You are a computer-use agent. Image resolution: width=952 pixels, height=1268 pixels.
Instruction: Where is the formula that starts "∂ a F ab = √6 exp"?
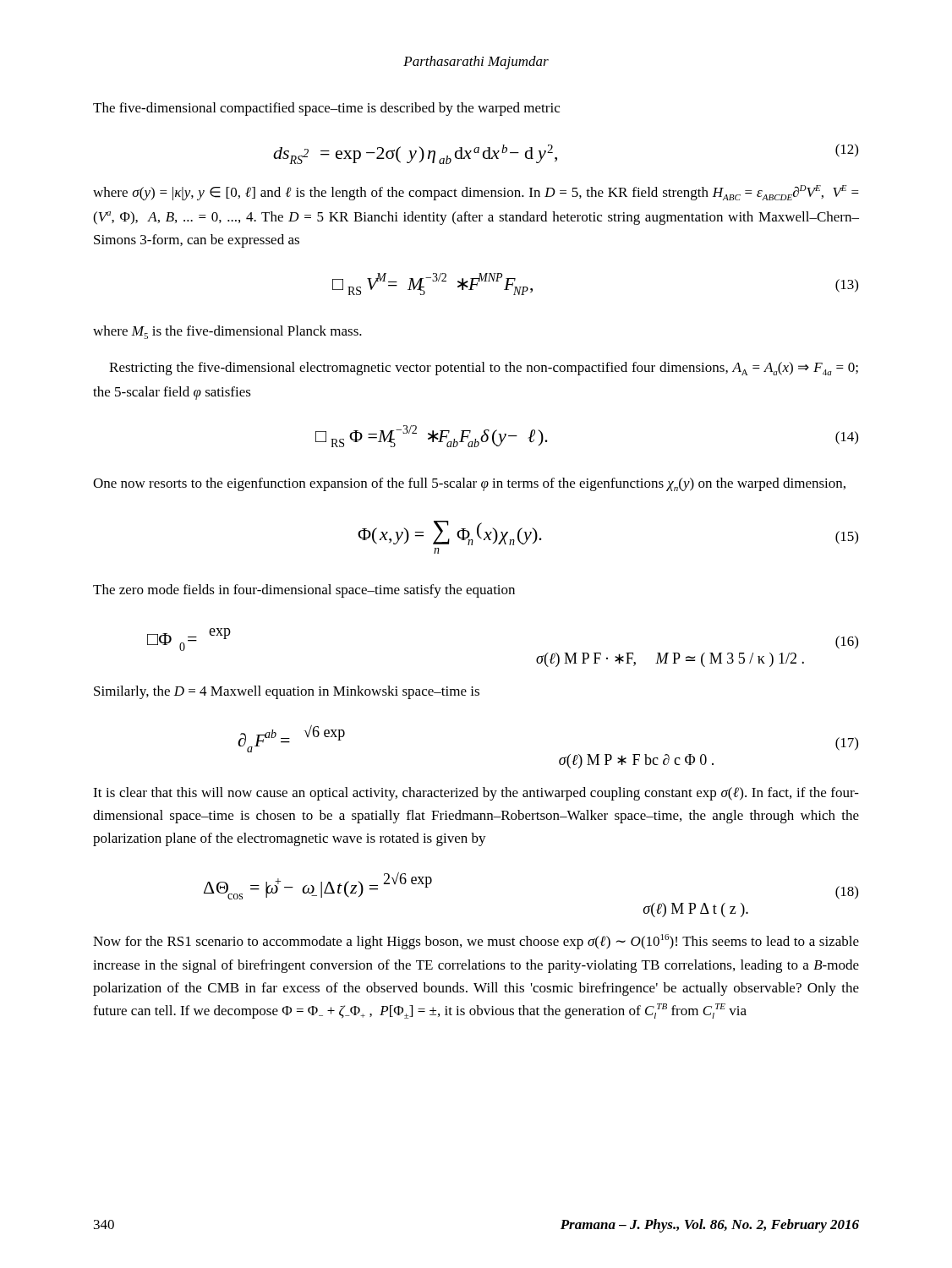pos(314,737)
